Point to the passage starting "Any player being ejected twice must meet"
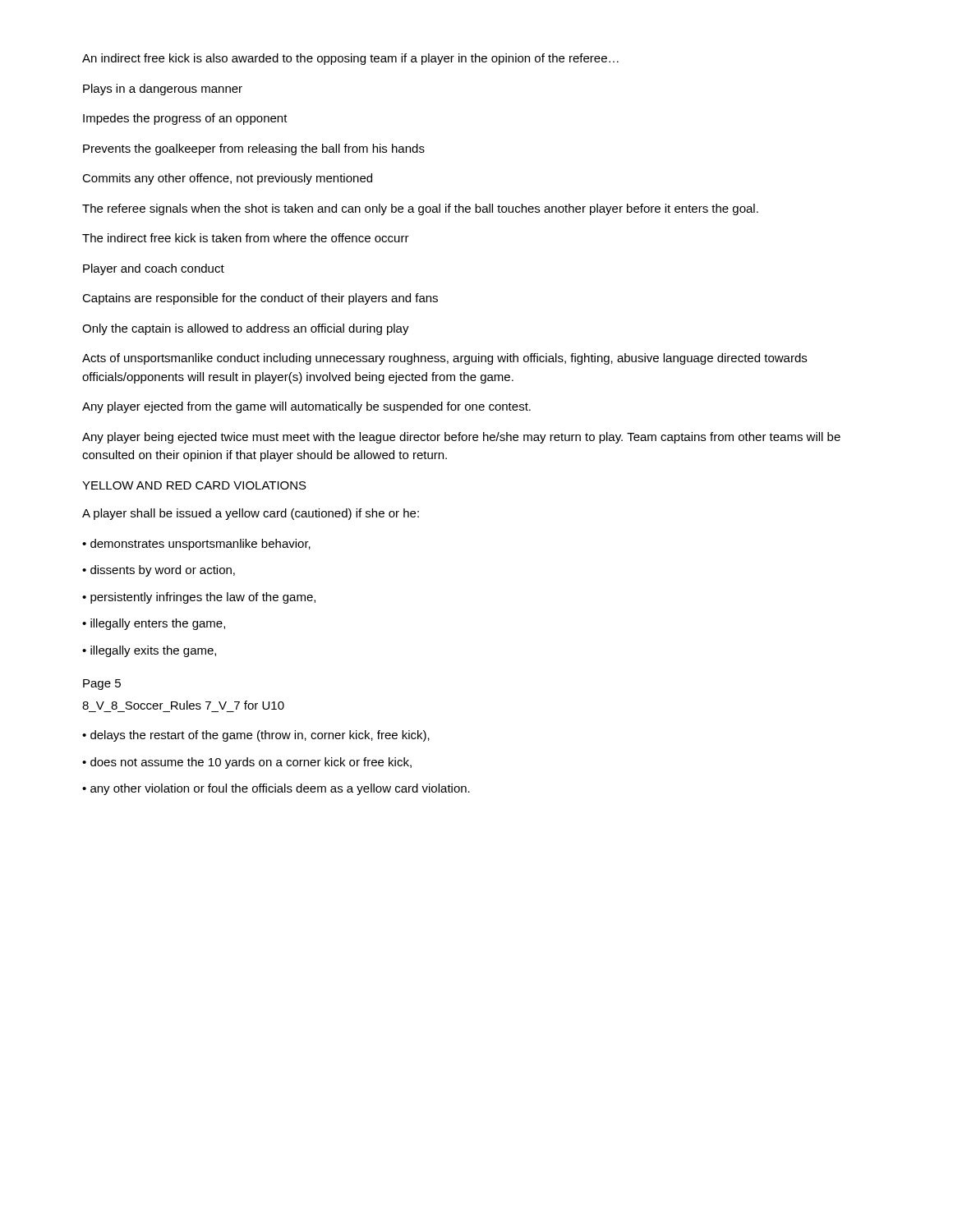 pos(461,445)
